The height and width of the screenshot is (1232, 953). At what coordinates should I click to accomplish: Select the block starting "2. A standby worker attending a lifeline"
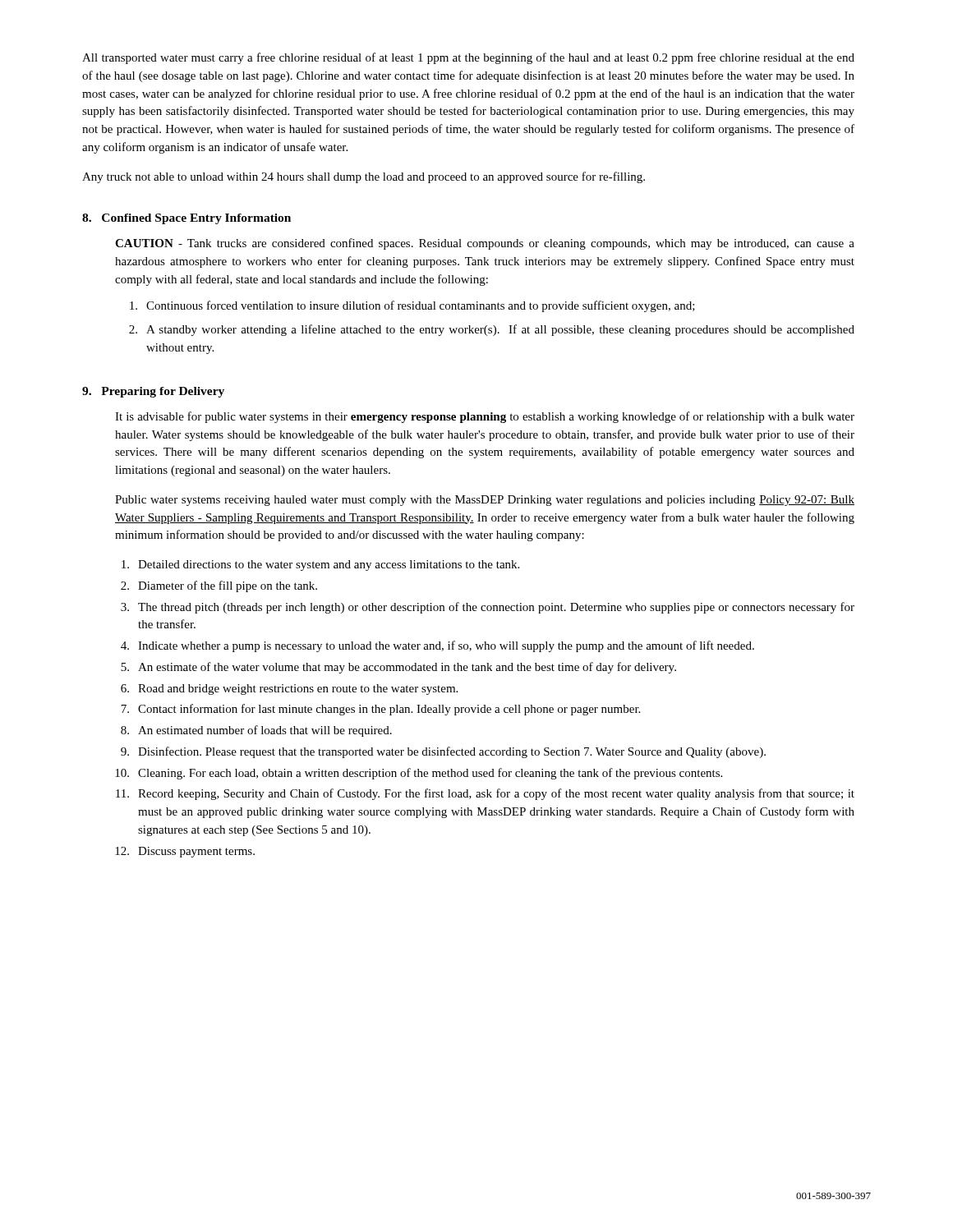pyautogui.click(x=485, y=339)
